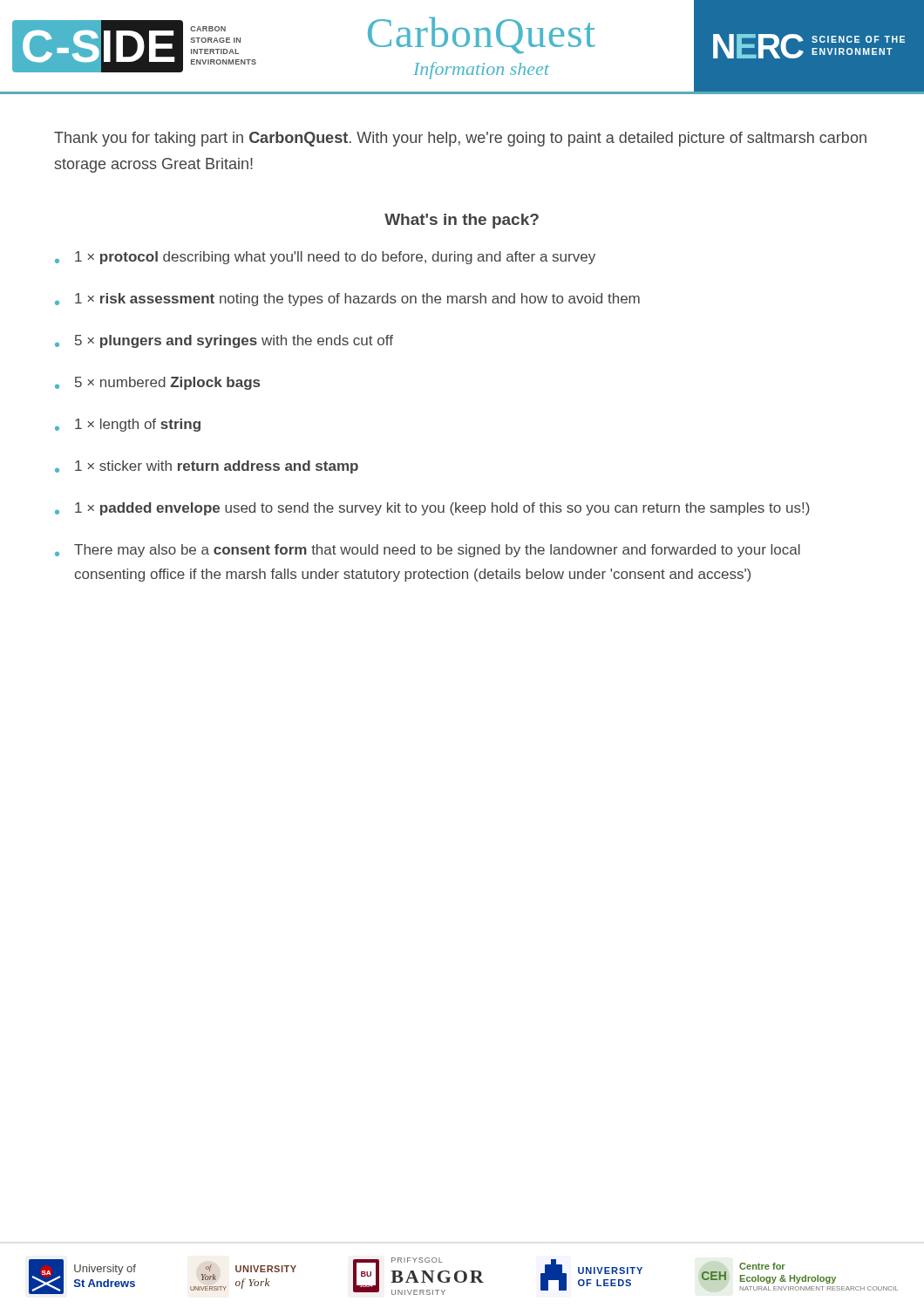This screenshot has height=1308, width=924.
Task: Point to the text starting "• There may also be a consent form"
Action: [x=462, y=562]
